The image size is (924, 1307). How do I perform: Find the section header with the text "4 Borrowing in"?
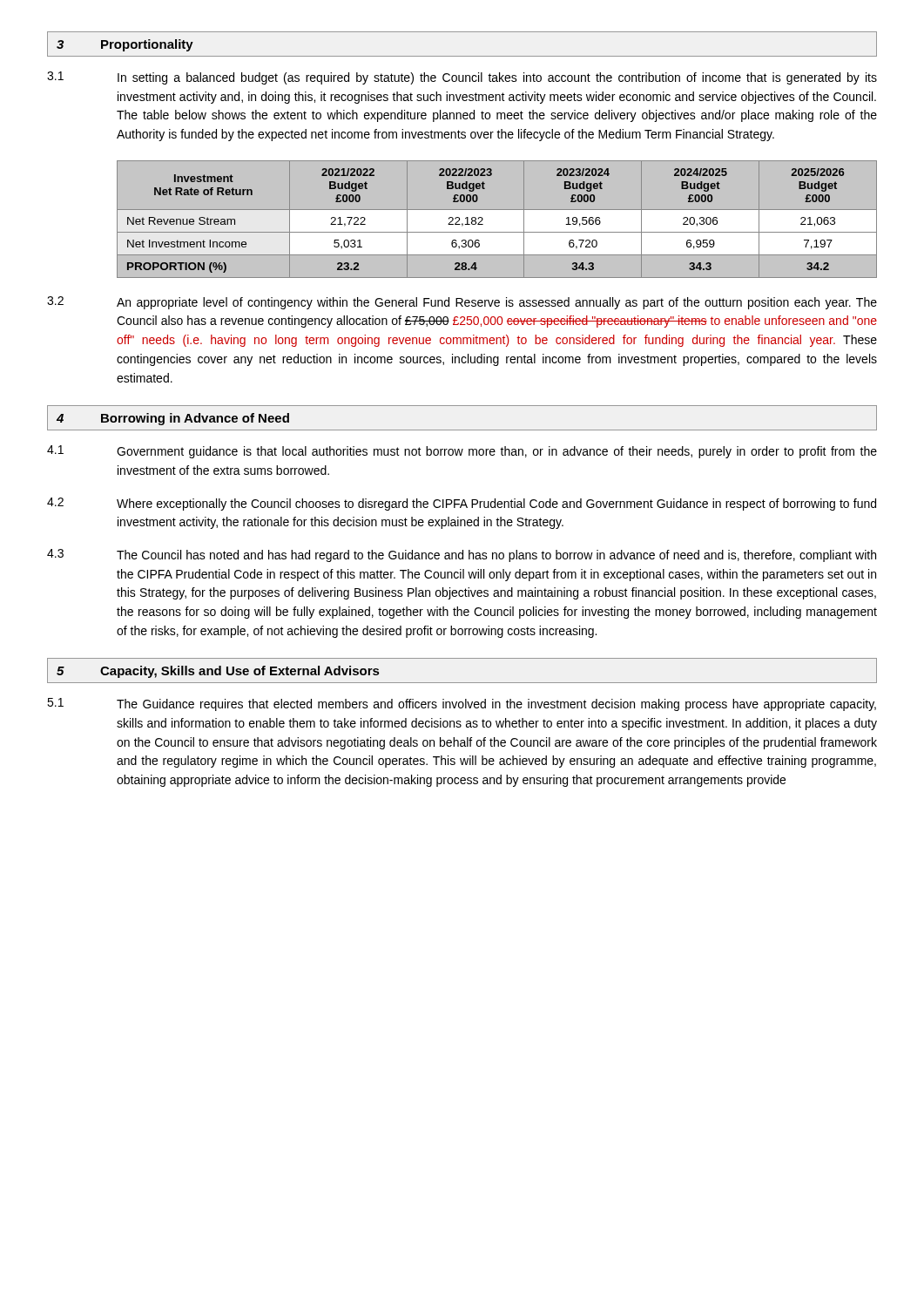click(x=173, y=418)
